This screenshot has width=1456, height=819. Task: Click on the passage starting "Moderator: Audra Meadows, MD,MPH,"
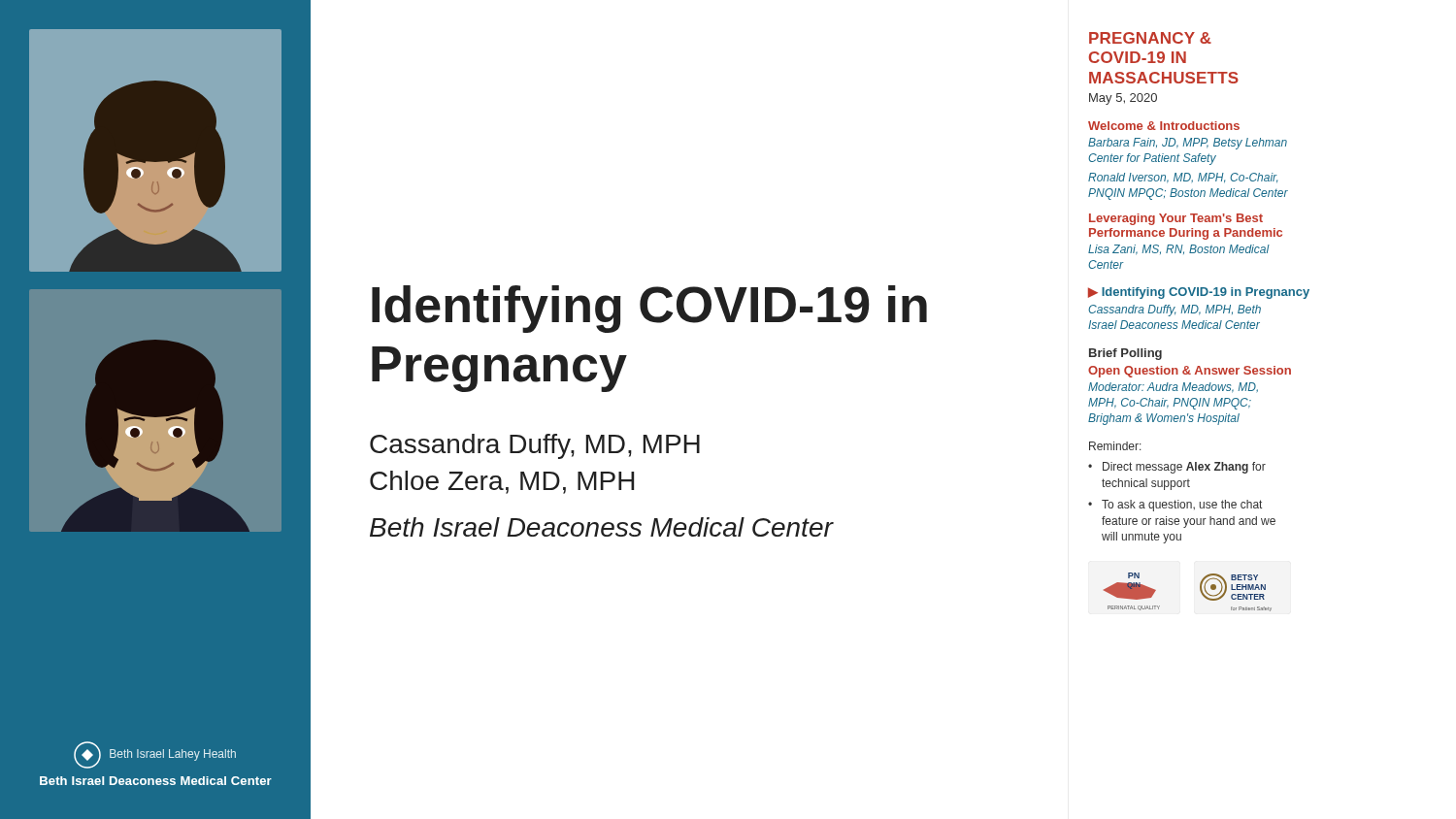(x=1174, y=403)
